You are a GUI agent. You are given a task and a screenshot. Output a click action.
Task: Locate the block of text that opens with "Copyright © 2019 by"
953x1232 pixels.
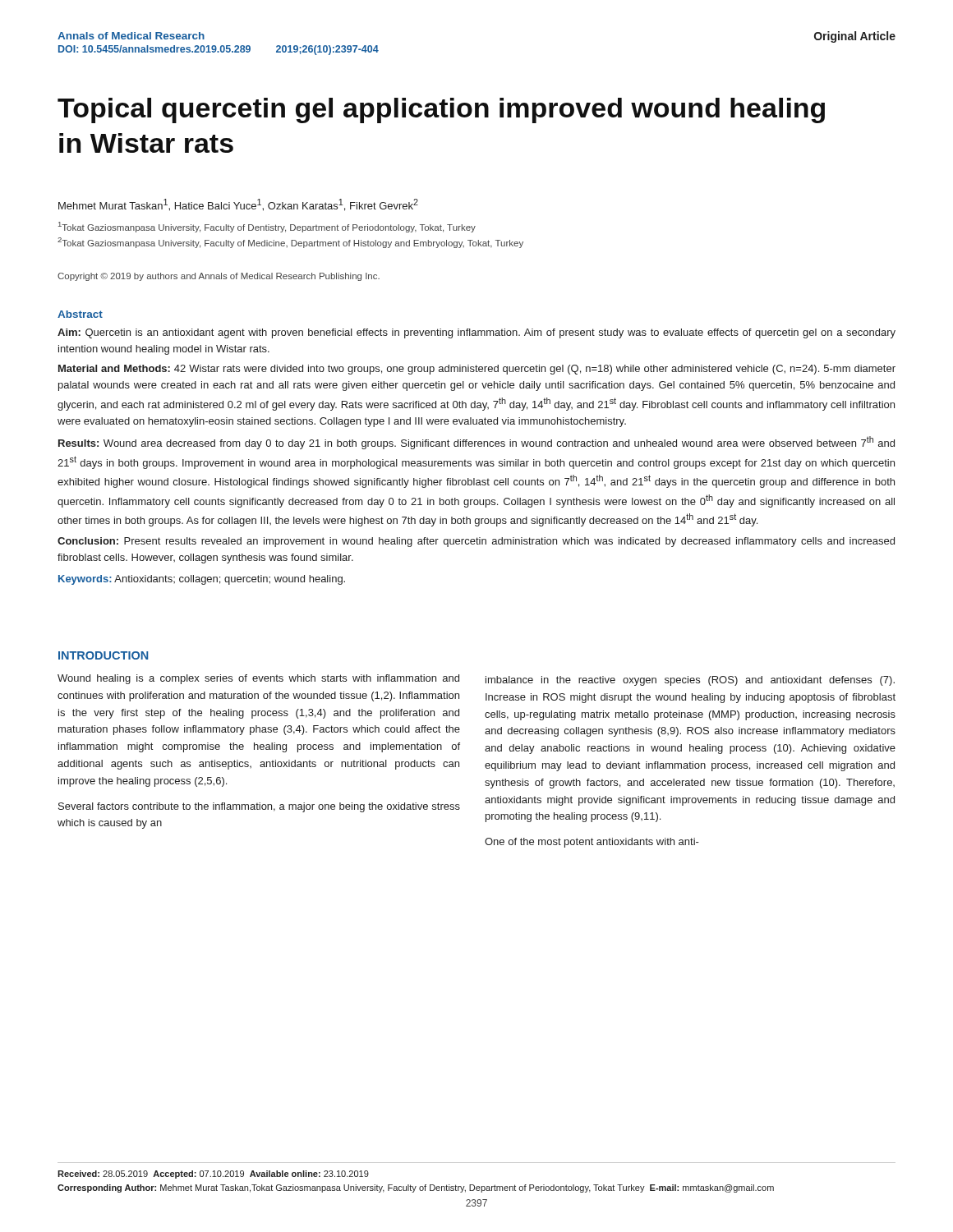click(219, 276)
